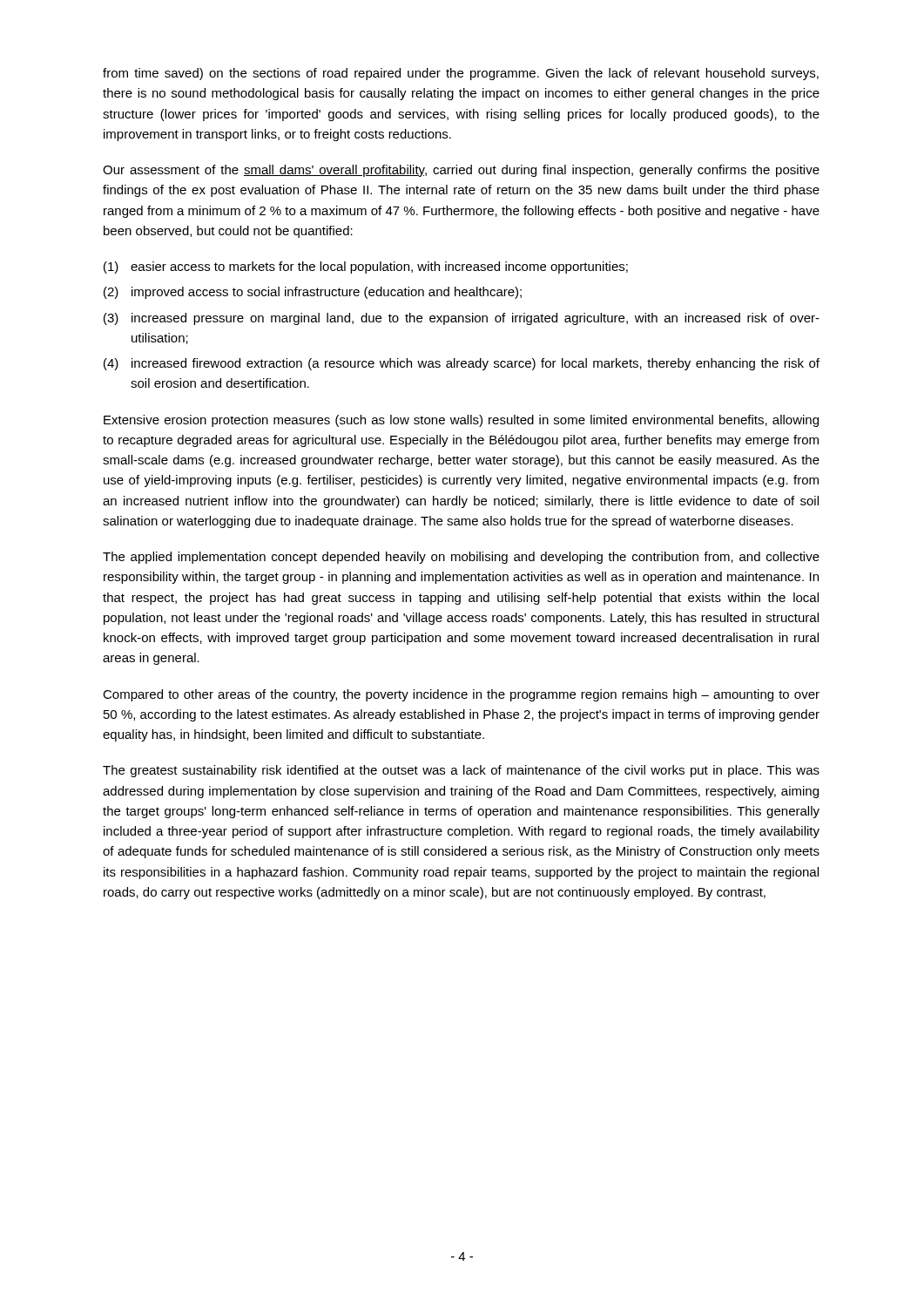
Task: Point to the element starting "Our assessment of the small dams' overall"
Action: click(x=461, y=200)
